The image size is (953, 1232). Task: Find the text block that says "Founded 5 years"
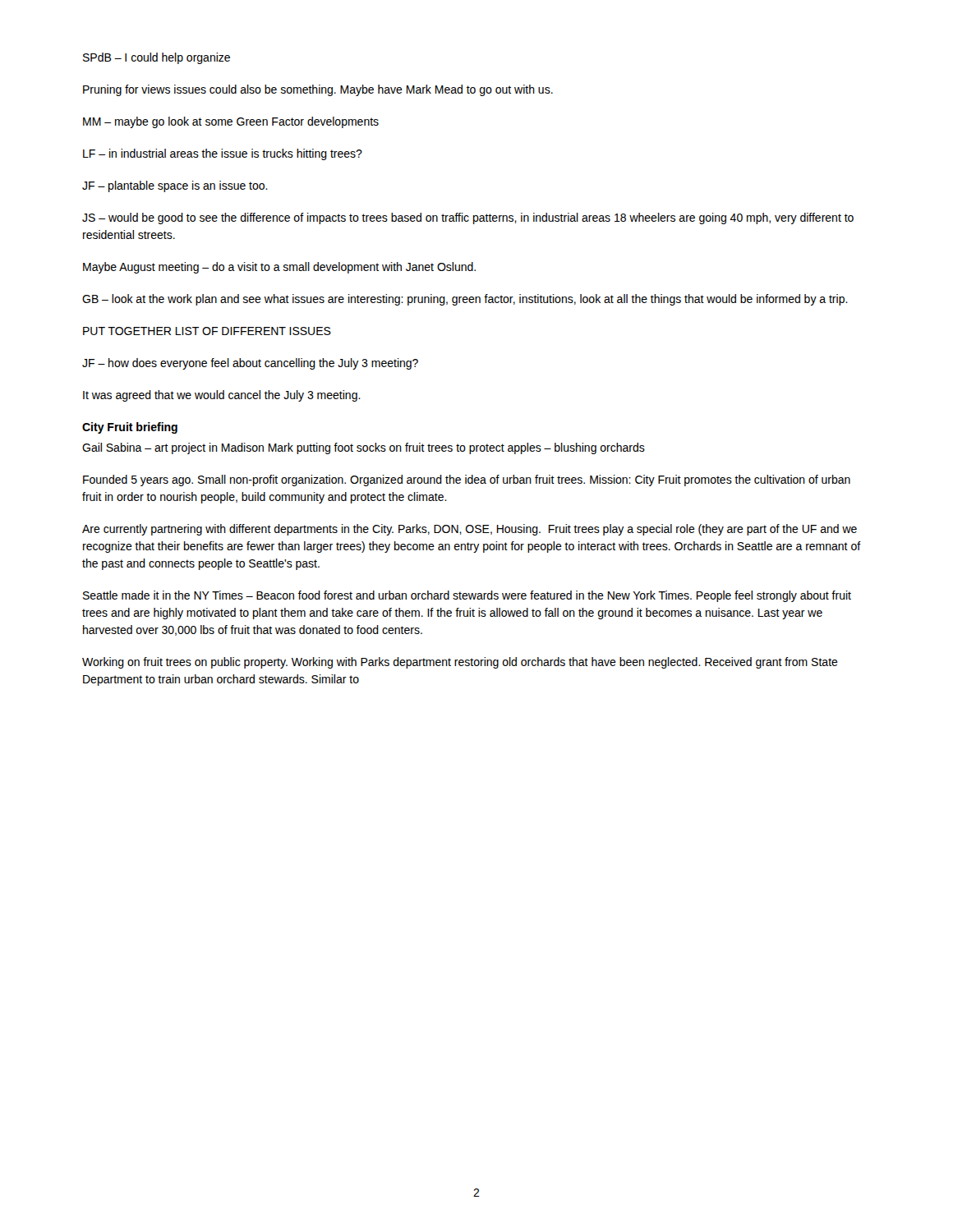(x=466, y=488)
